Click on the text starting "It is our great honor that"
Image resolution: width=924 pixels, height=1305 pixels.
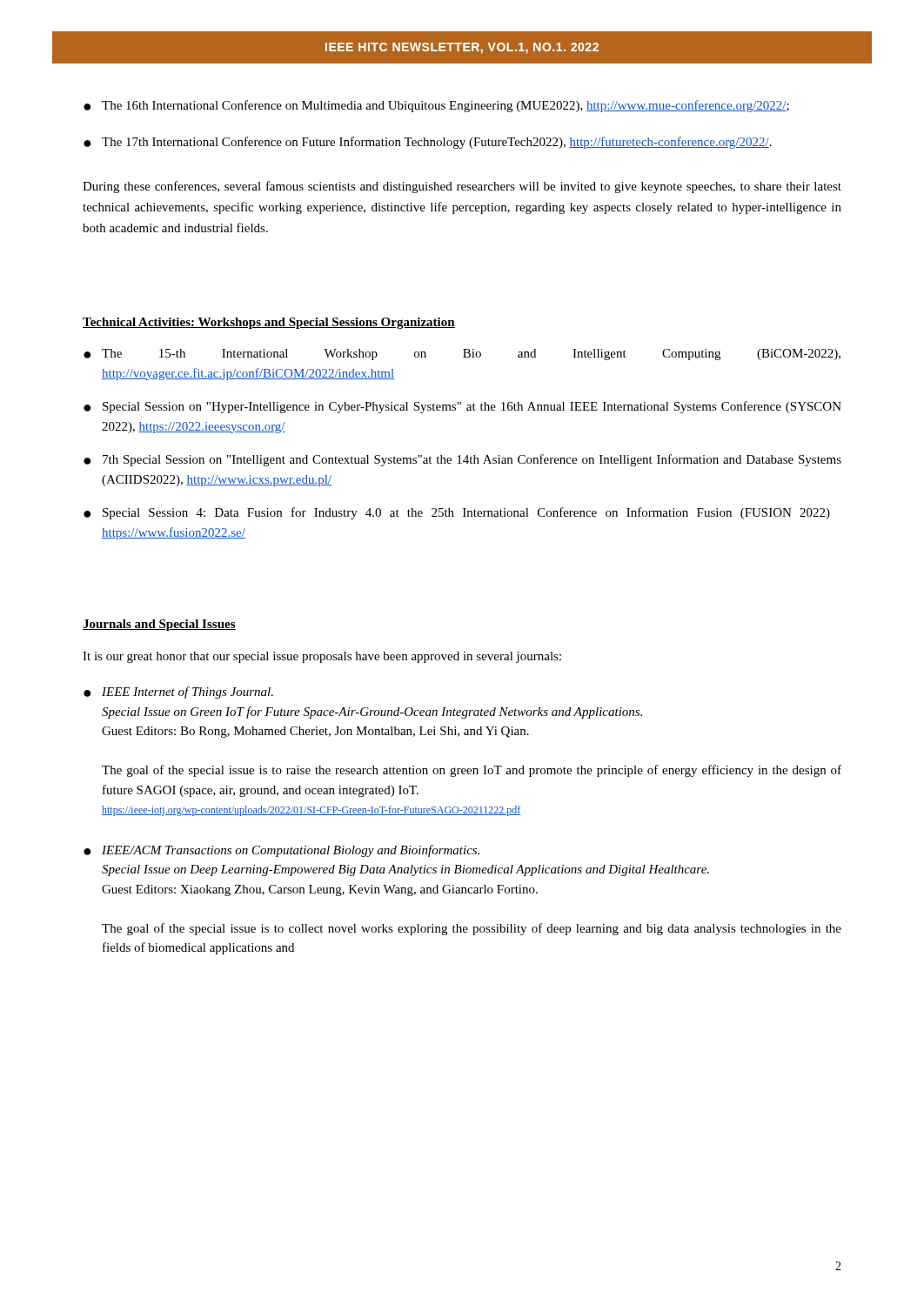pos(322,656)
